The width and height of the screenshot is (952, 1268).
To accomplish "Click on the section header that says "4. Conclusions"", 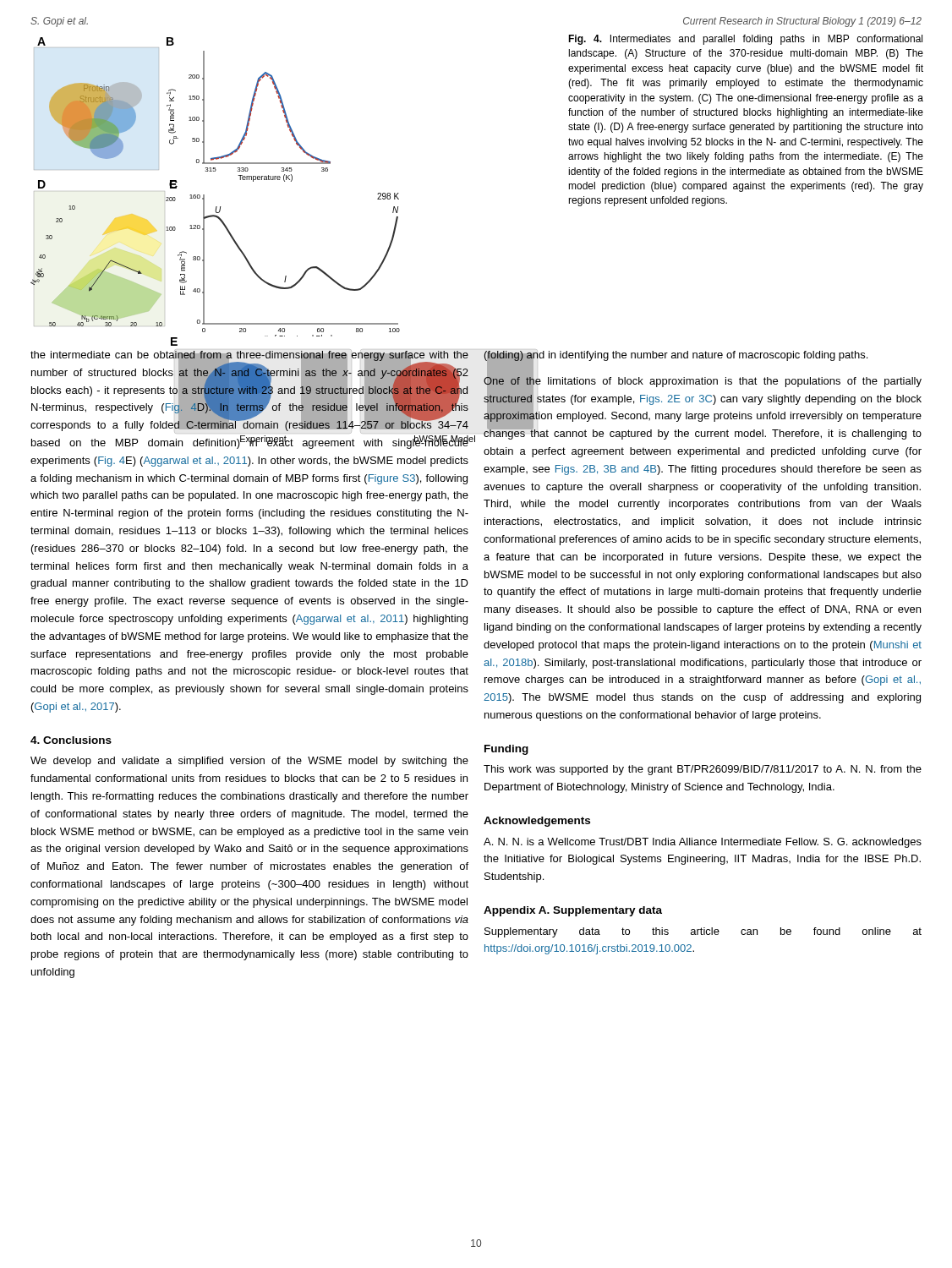I will point(71,740).
